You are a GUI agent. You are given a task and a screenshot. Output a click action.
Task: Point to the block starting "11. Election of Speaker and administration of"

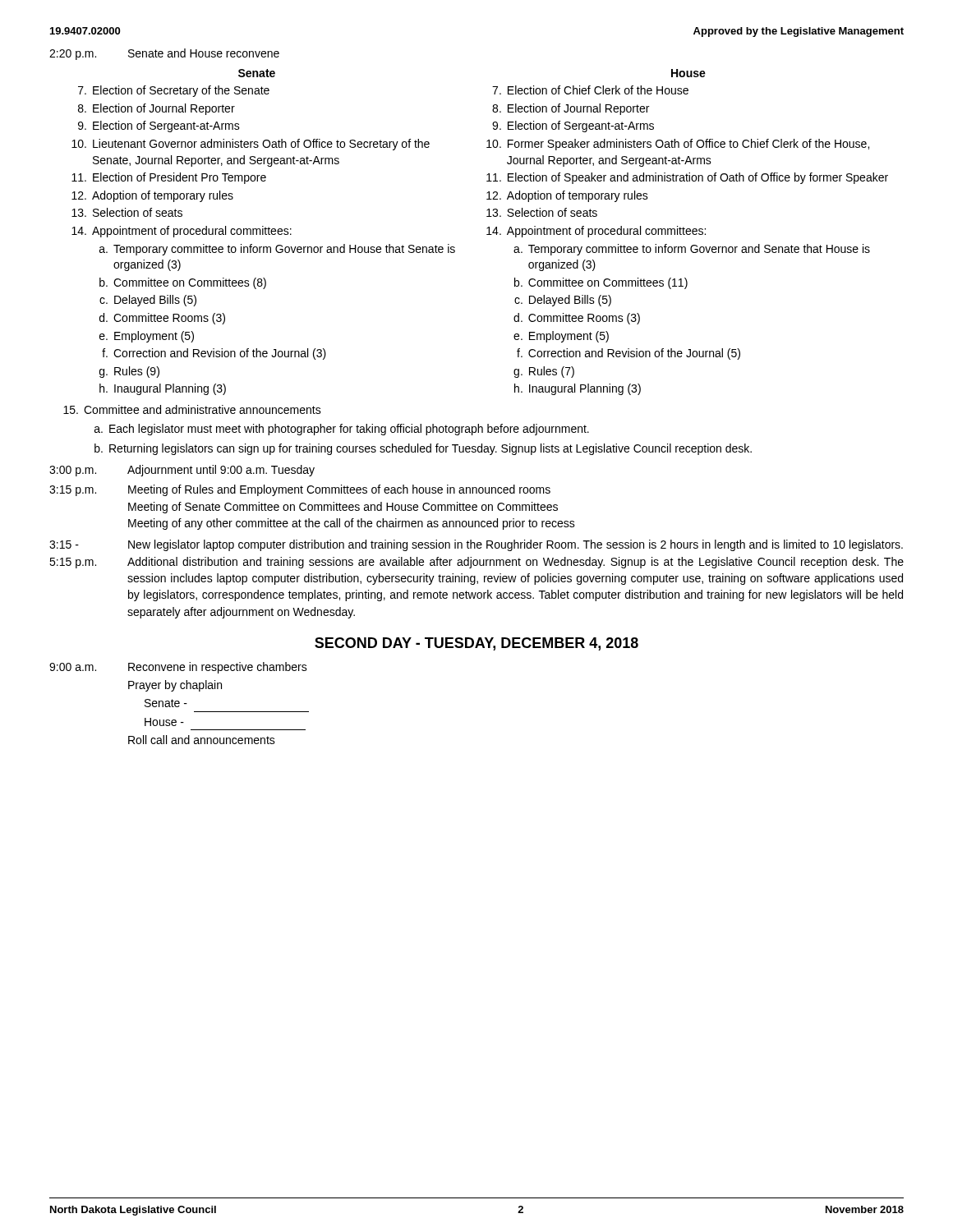point(688,178)
